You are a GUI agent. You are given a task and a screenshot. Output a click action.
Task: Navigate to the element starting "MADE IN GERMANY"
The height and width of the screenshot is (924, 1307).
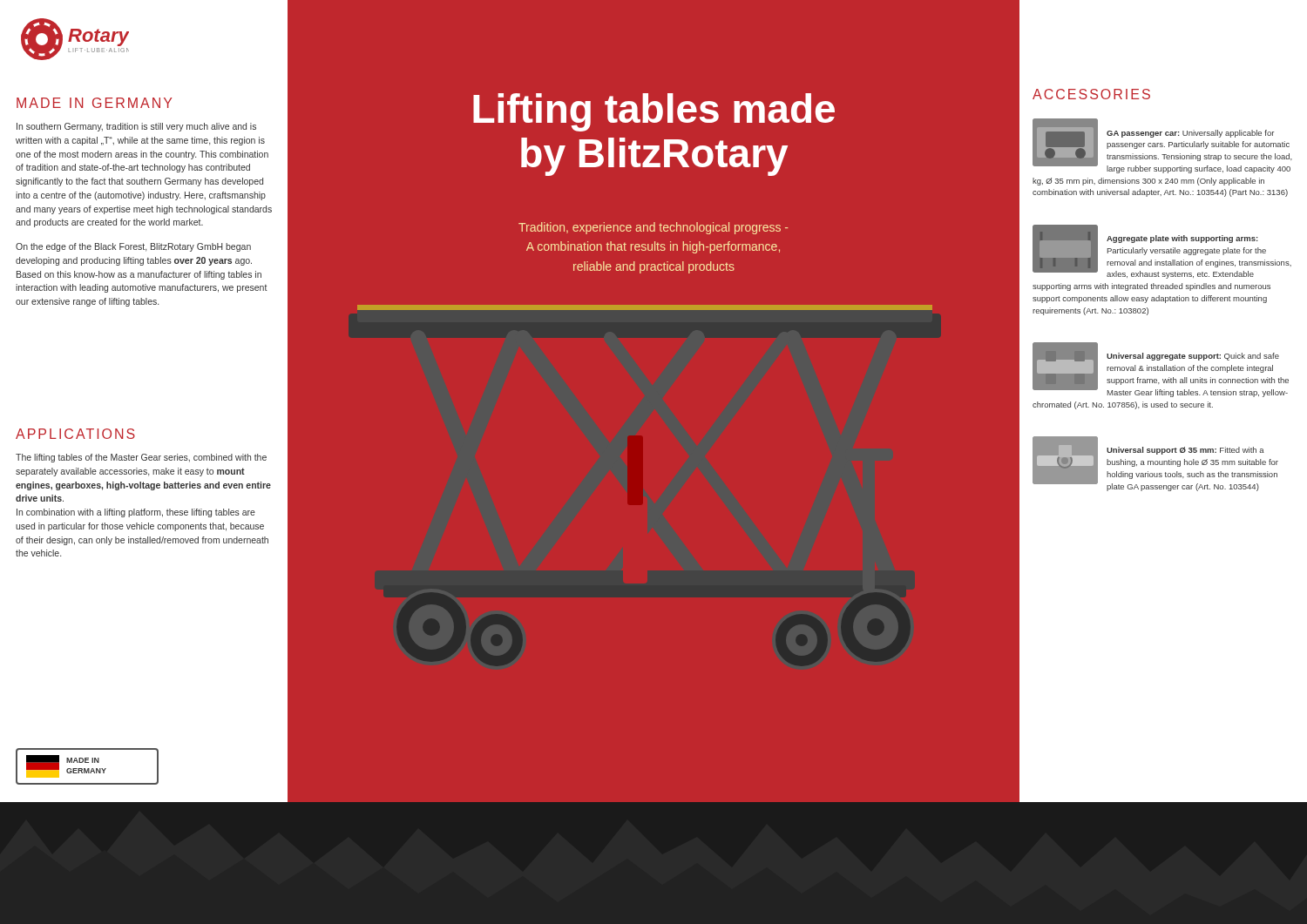(x=144, y=104)
